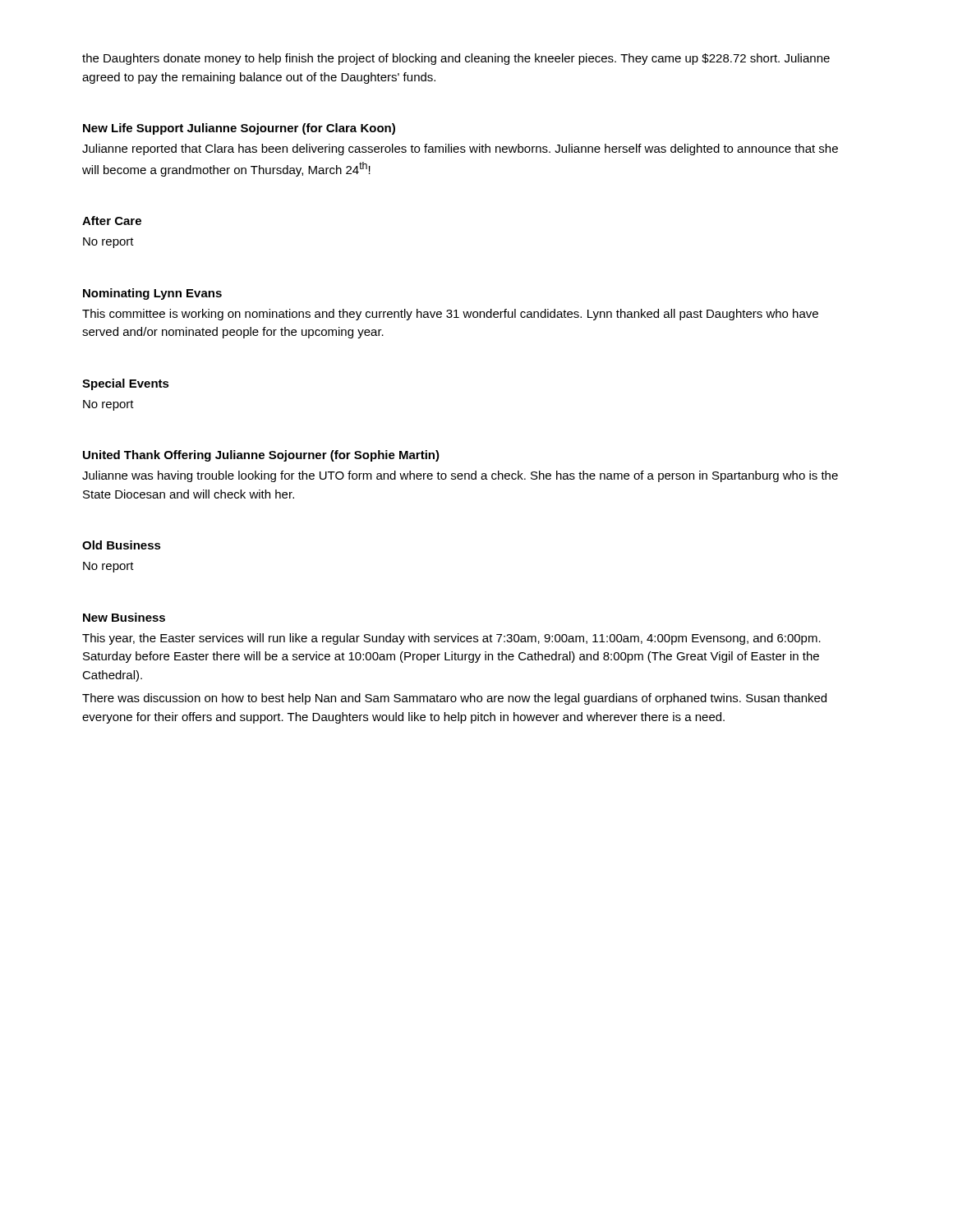This screenshot has height=1232, width=953.
Task: Select the element starting "Julianne was having trouble looking"
Action: pyautogui.click(x=460, y=484)
